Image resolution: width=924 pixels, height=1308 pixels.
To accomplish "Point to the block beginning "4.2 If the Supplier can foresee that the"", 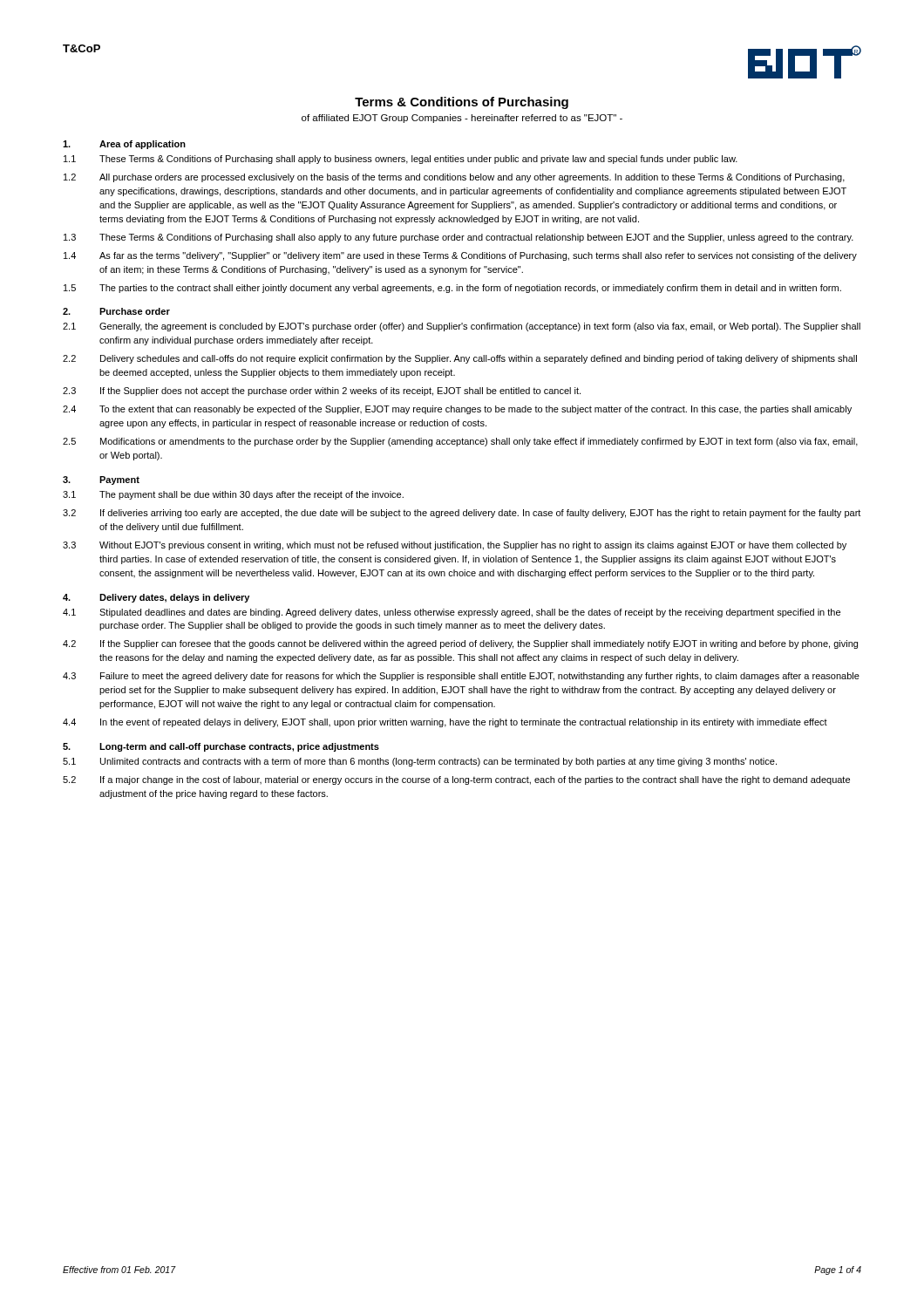I will [462, 652].
